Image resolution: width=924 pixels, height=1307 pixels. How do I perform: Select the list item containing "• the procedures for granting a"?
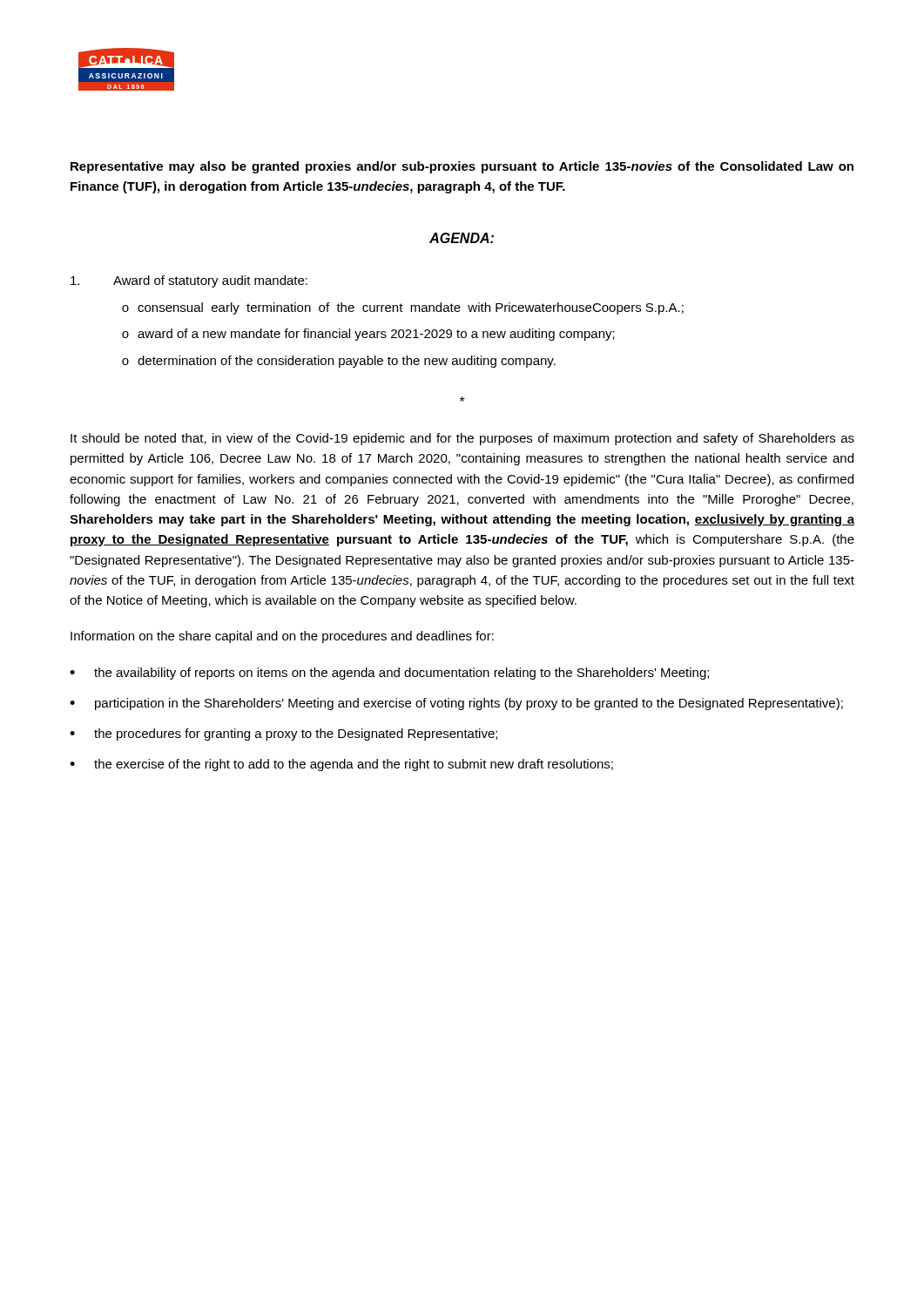(x=284, y=734)
